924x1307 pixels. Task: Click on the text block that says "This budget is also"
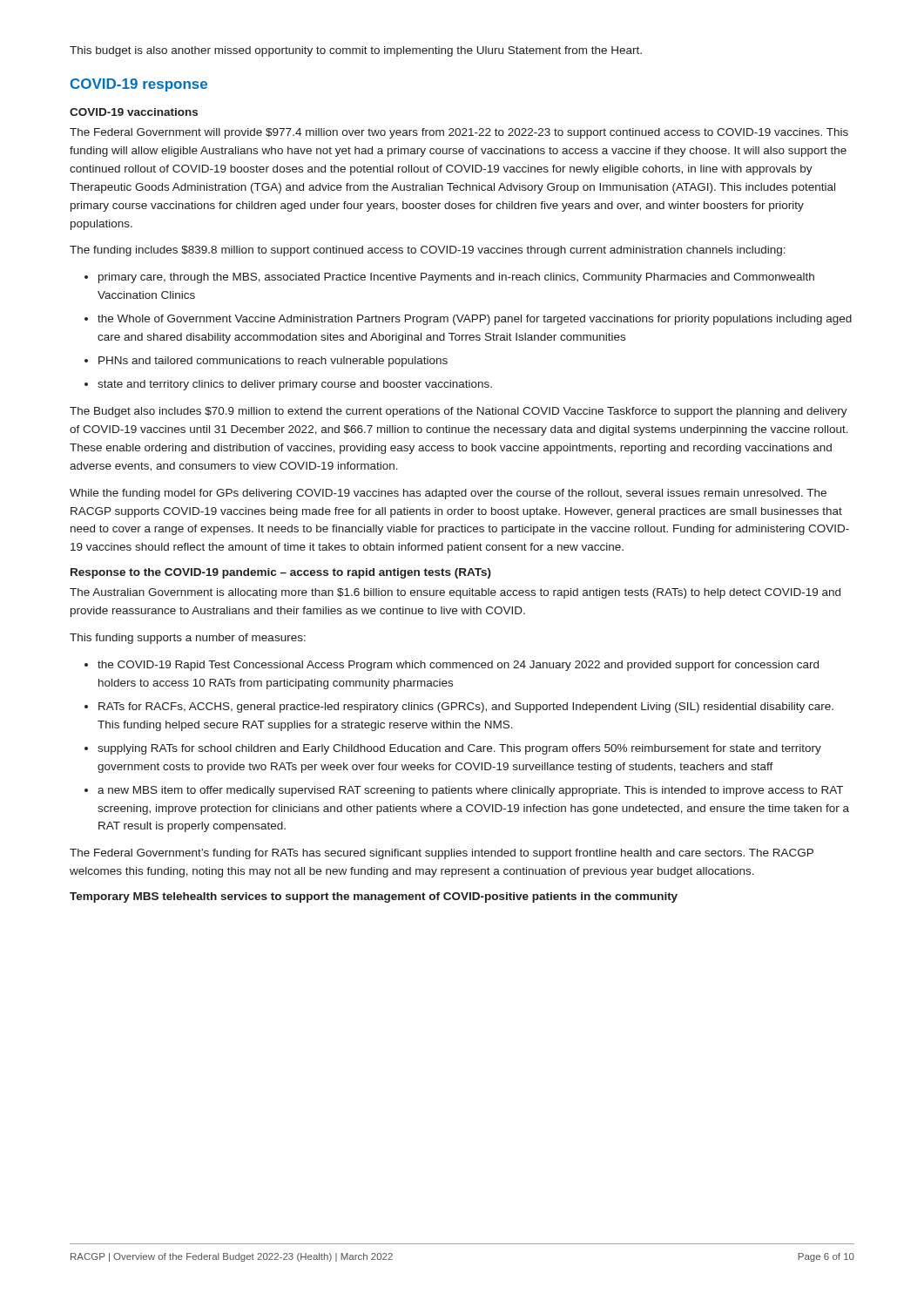pos(356,50)
